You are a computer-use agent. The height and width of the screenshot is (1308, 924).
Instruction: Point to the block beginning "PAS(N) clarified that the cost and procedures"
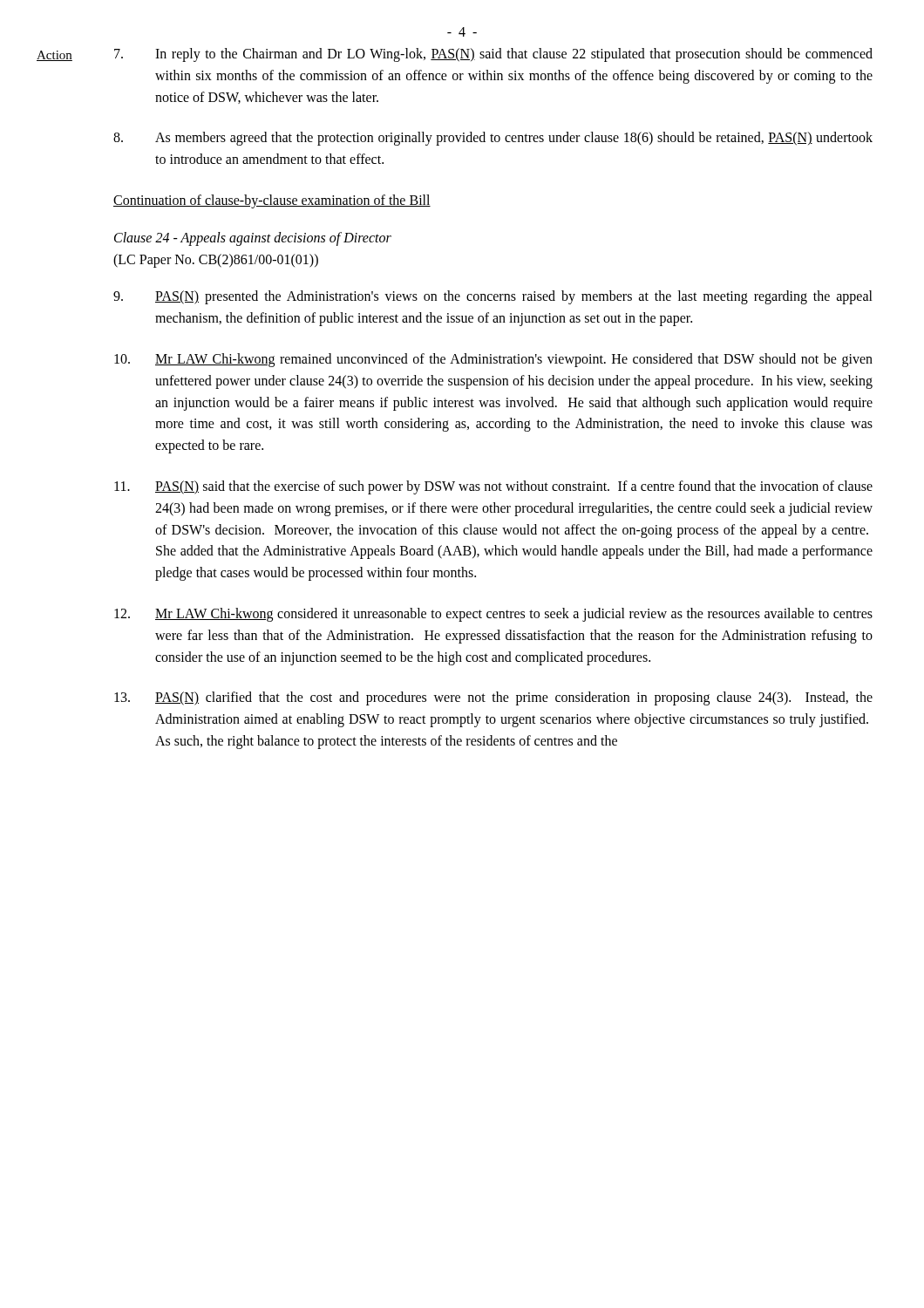click(493, 720)
